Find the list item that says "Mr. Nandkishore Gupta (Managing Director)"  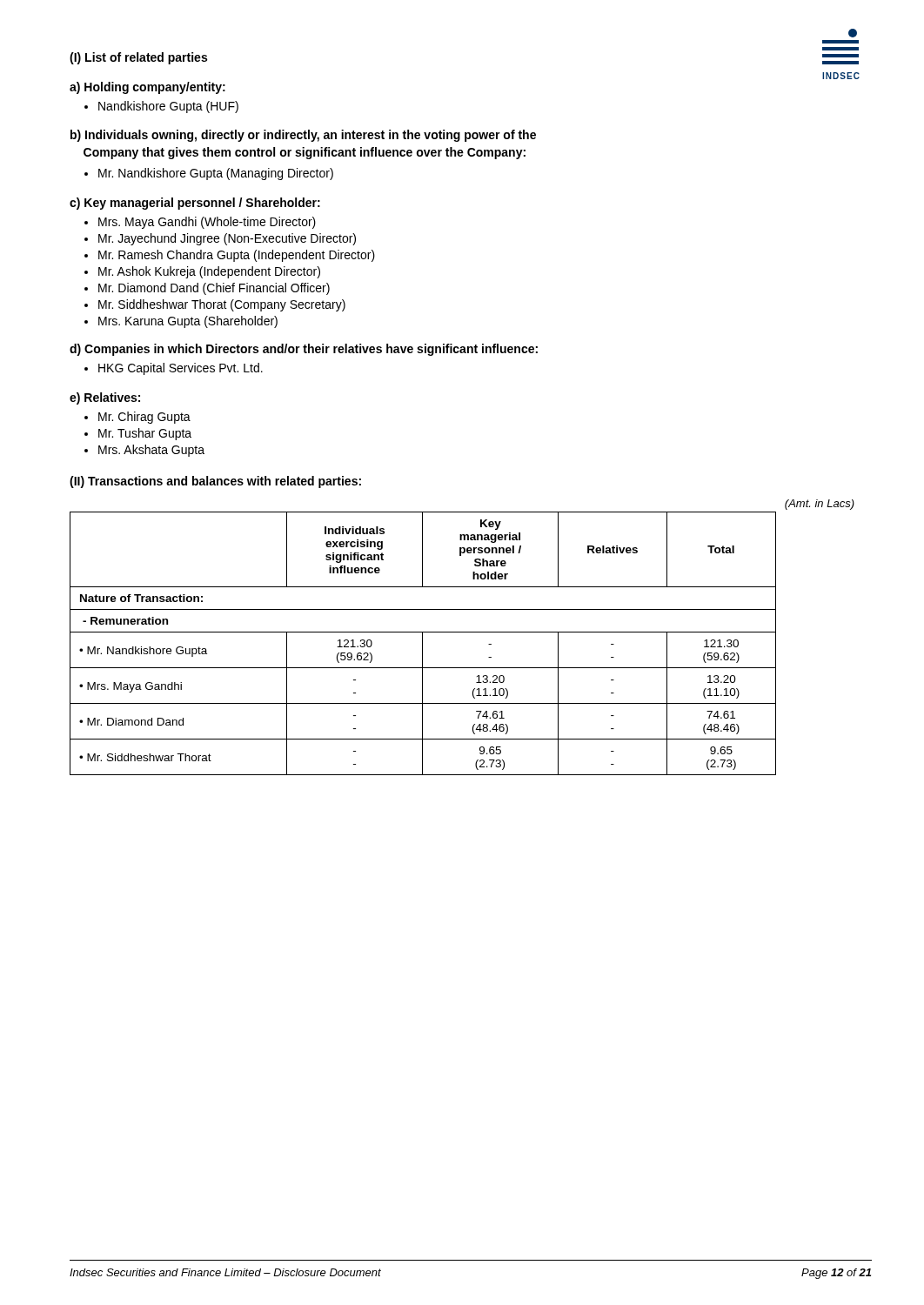(x=216, y=173)
